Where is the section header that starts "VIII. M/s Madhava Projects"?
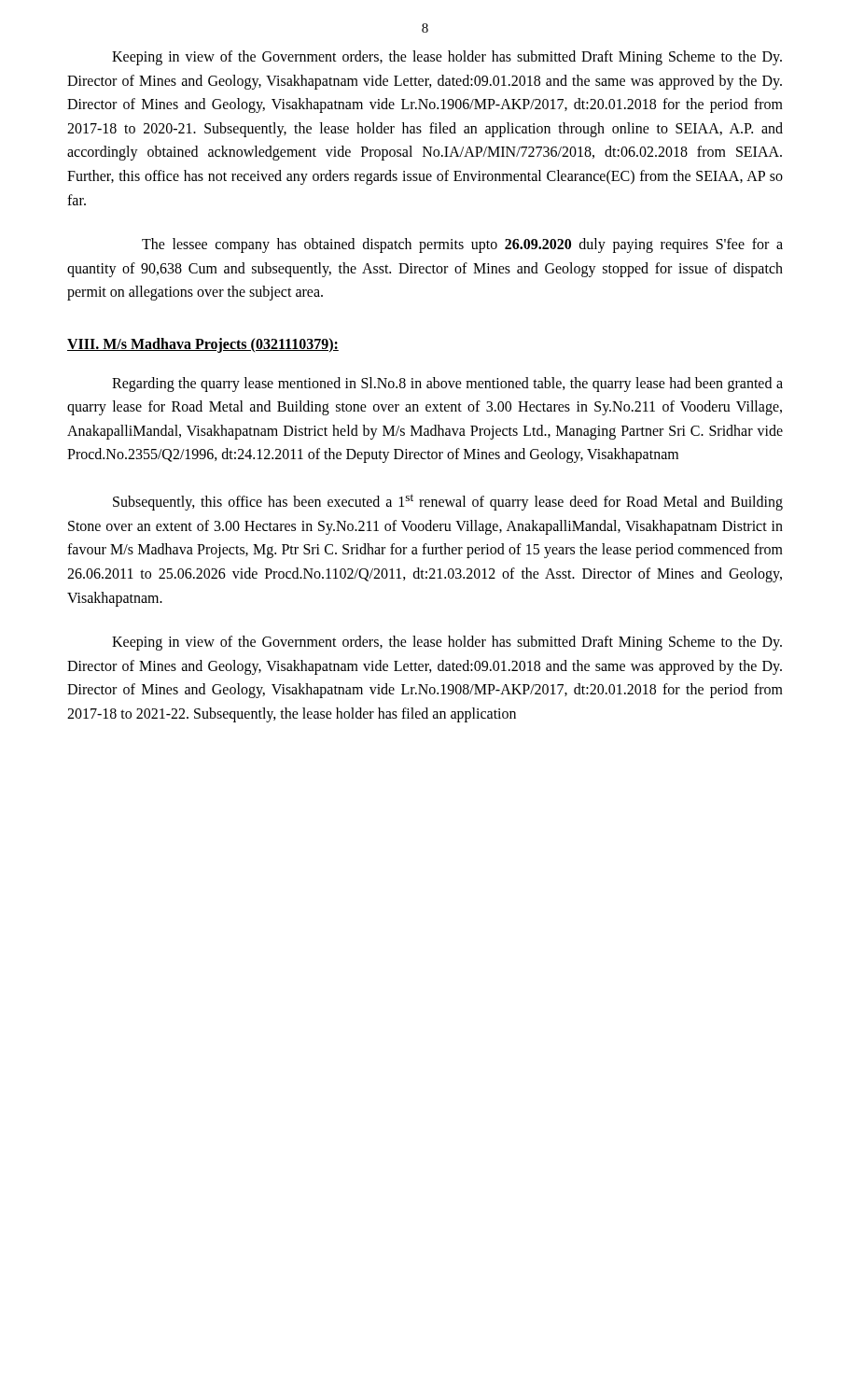Viewport: 850px width, 1400px height. 203,345
